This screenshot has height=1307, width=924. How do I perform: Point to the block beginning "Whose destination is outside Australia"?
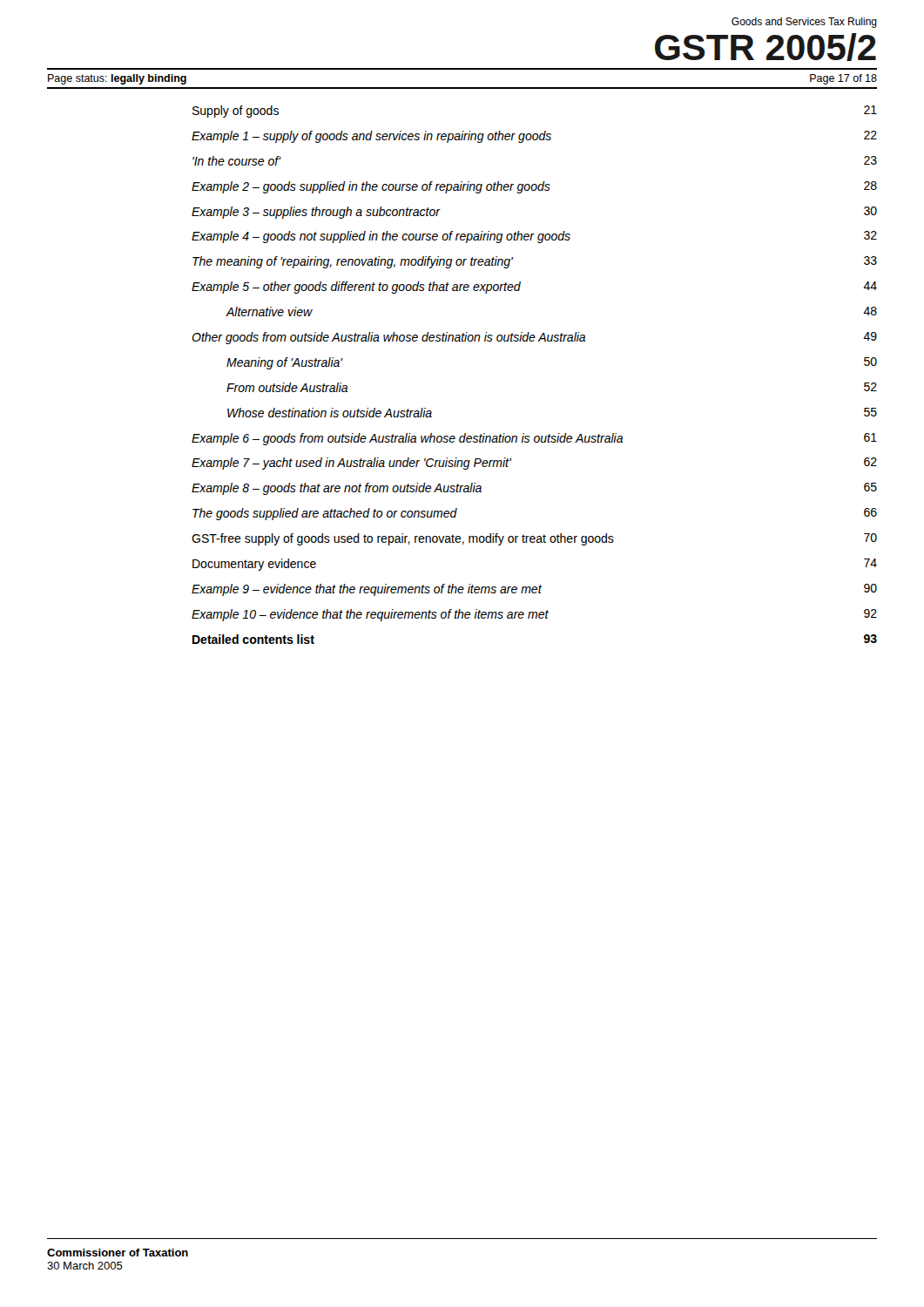coord(334,413)
